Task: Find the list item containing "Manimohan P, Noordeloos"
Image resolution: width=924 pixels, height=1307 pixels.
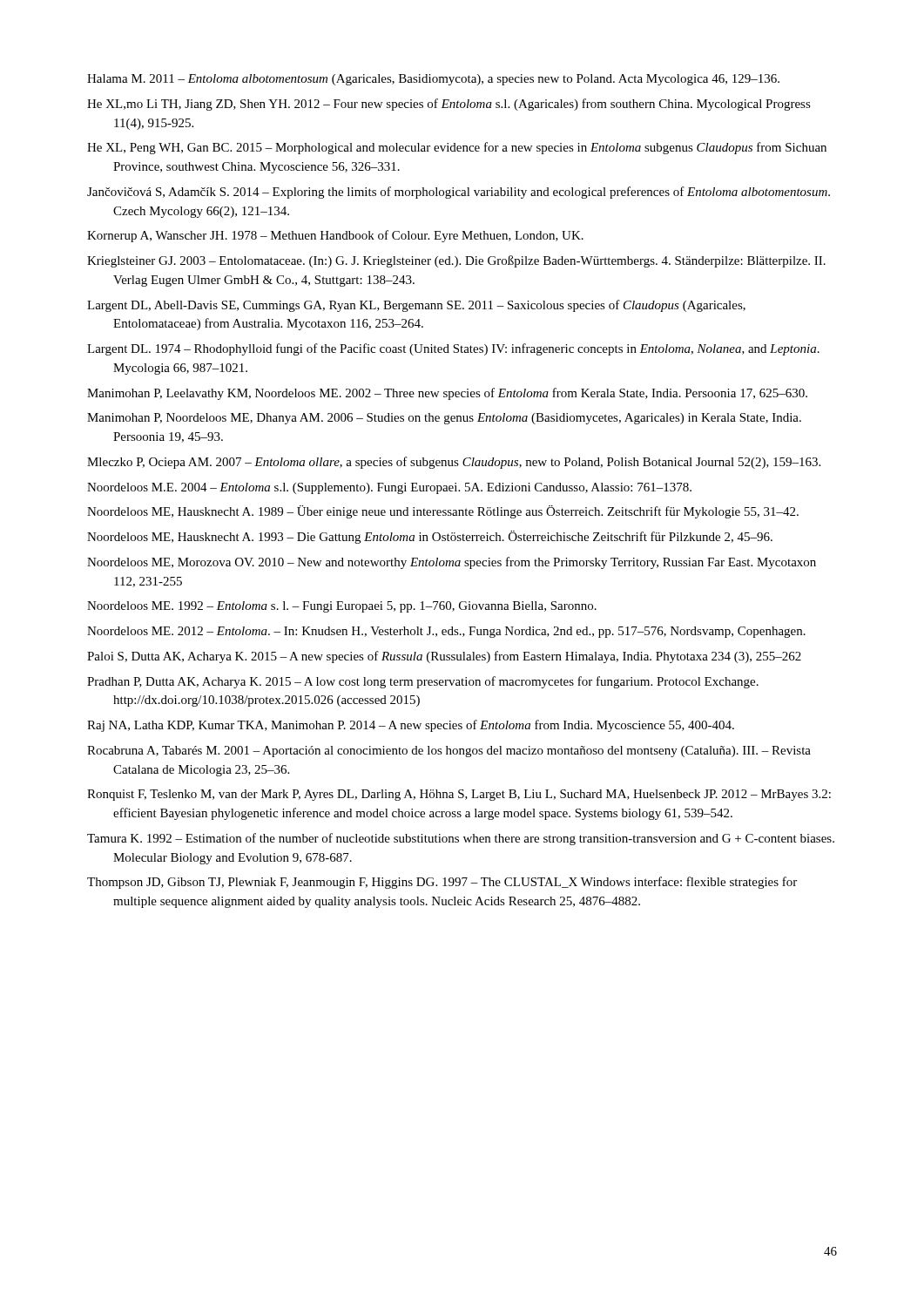Action: (x=444, y=427)
